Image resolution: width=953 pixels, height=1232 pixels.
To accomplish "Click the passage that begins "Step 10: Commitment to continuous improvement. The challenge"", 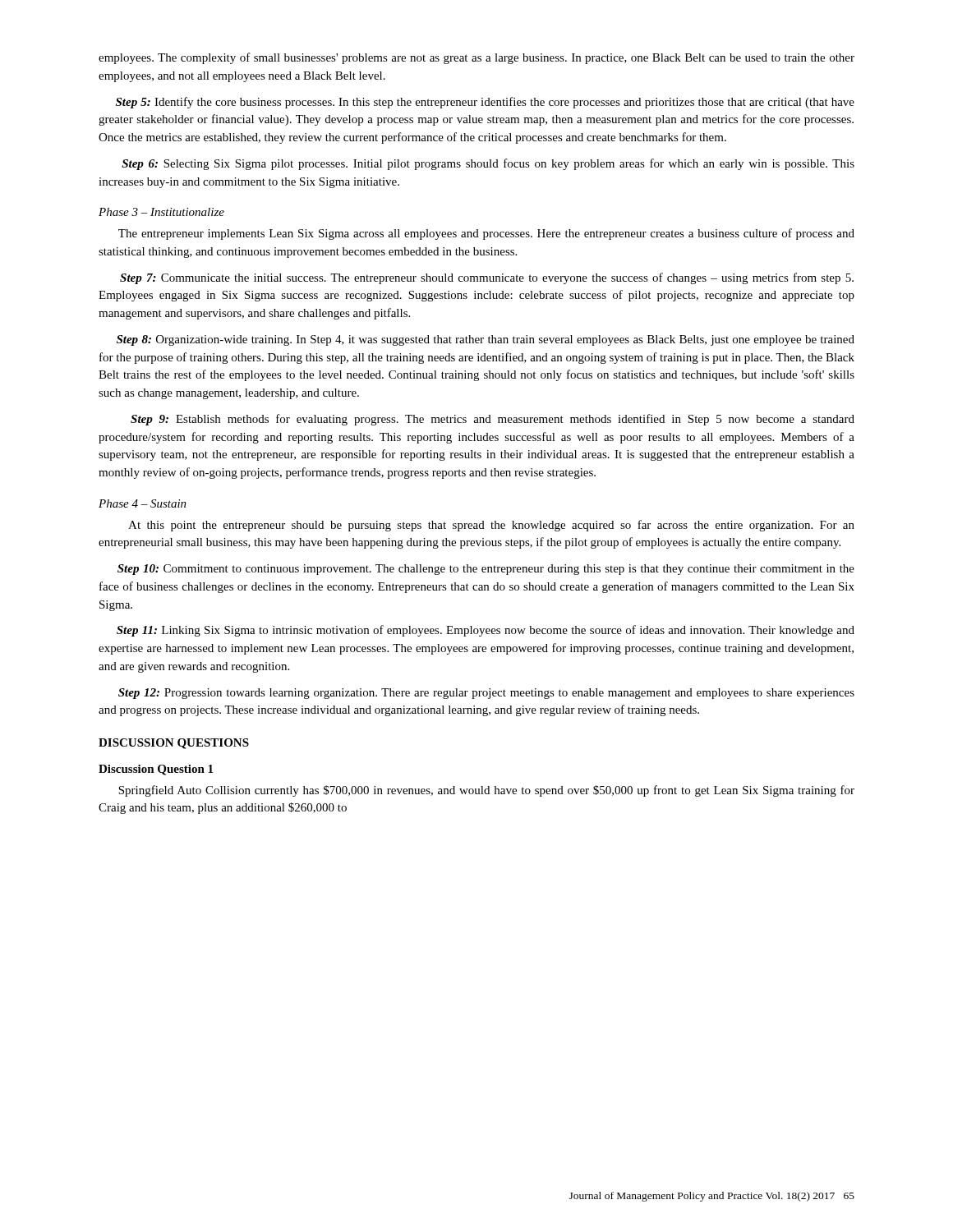I will (476, 587).
